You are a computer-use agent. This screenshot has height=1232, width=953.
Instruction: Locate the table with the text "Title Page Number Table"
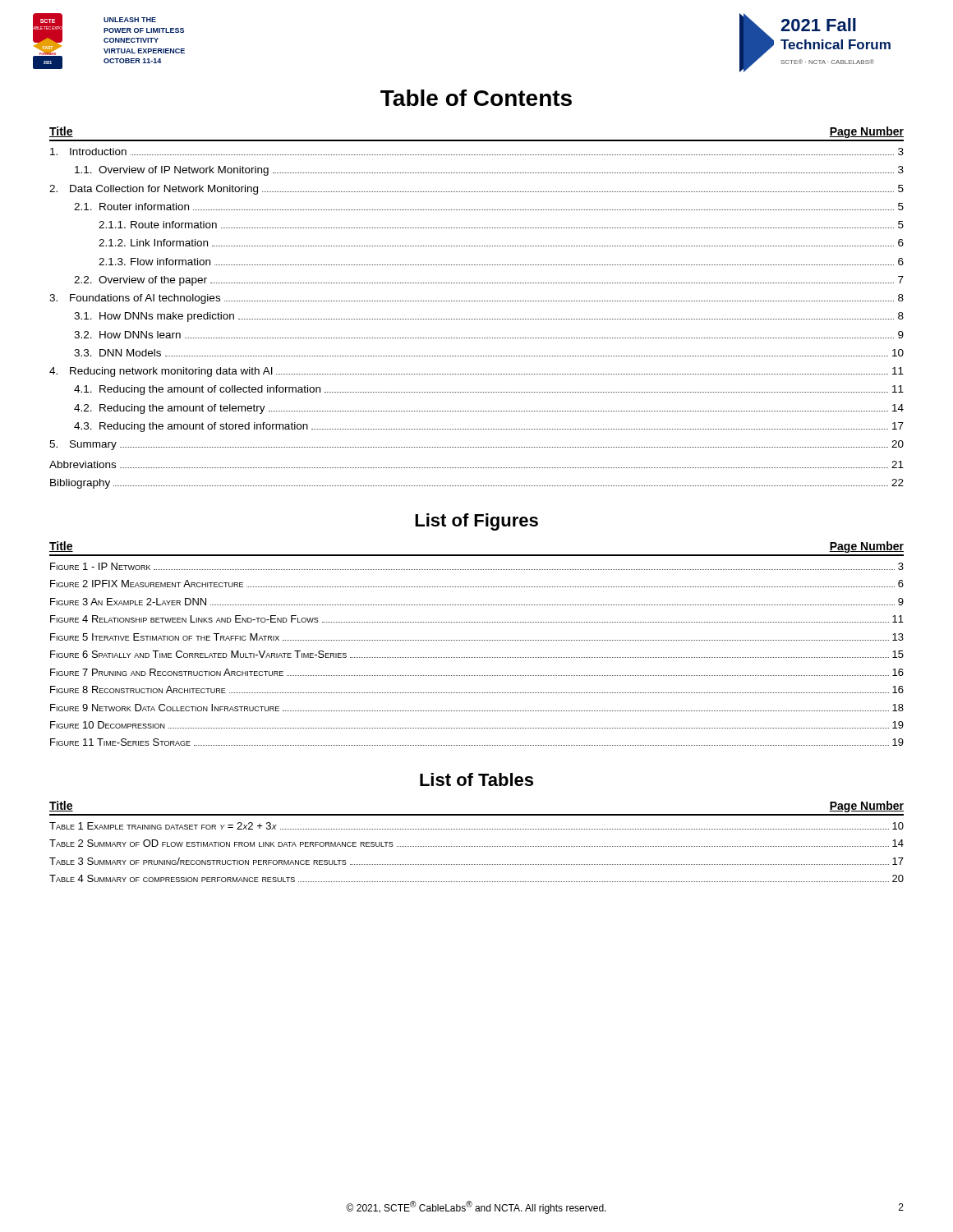tap(476, 843)
